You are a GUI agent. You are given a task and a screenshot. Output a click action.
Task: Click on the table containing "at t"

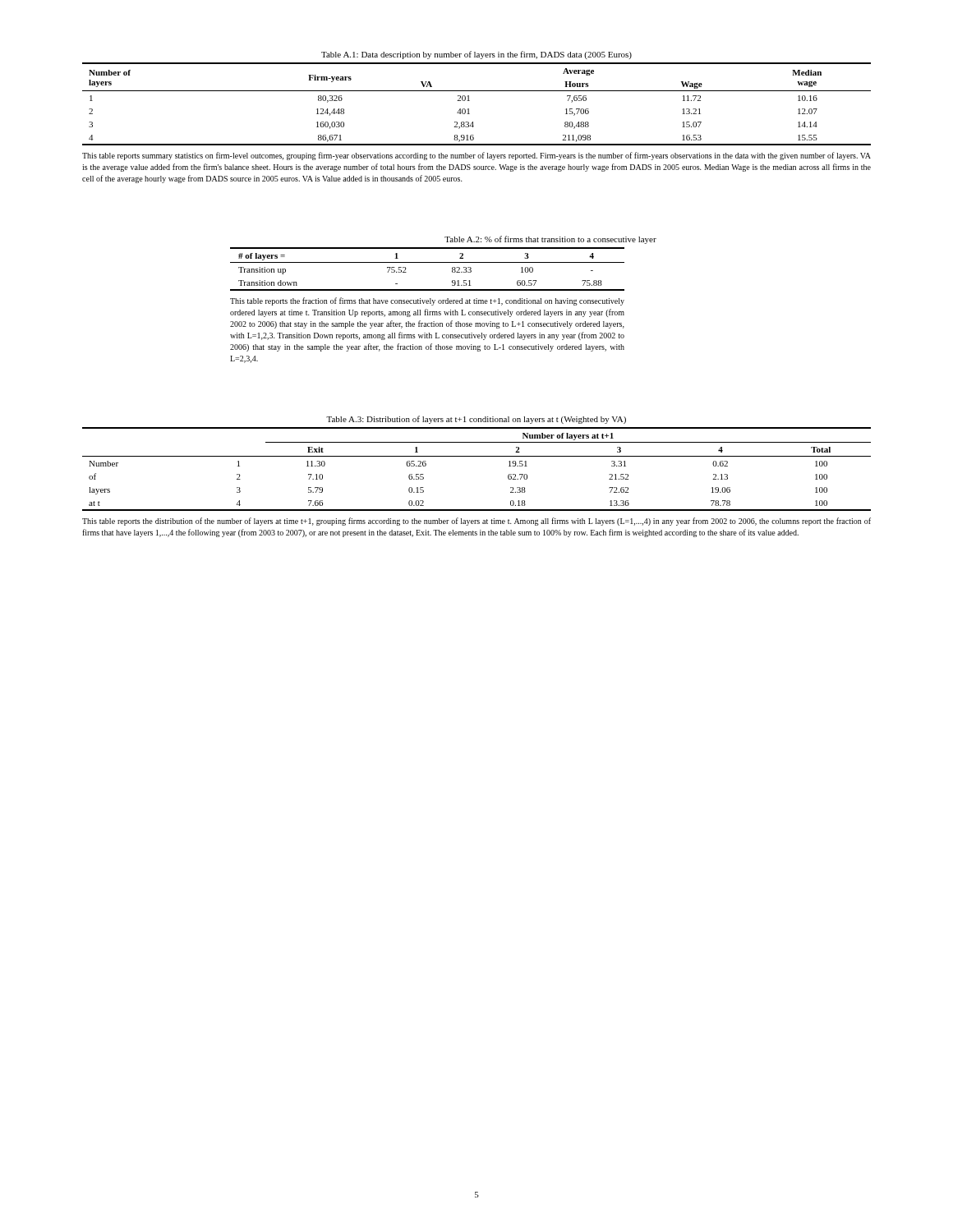coord(476,476)
